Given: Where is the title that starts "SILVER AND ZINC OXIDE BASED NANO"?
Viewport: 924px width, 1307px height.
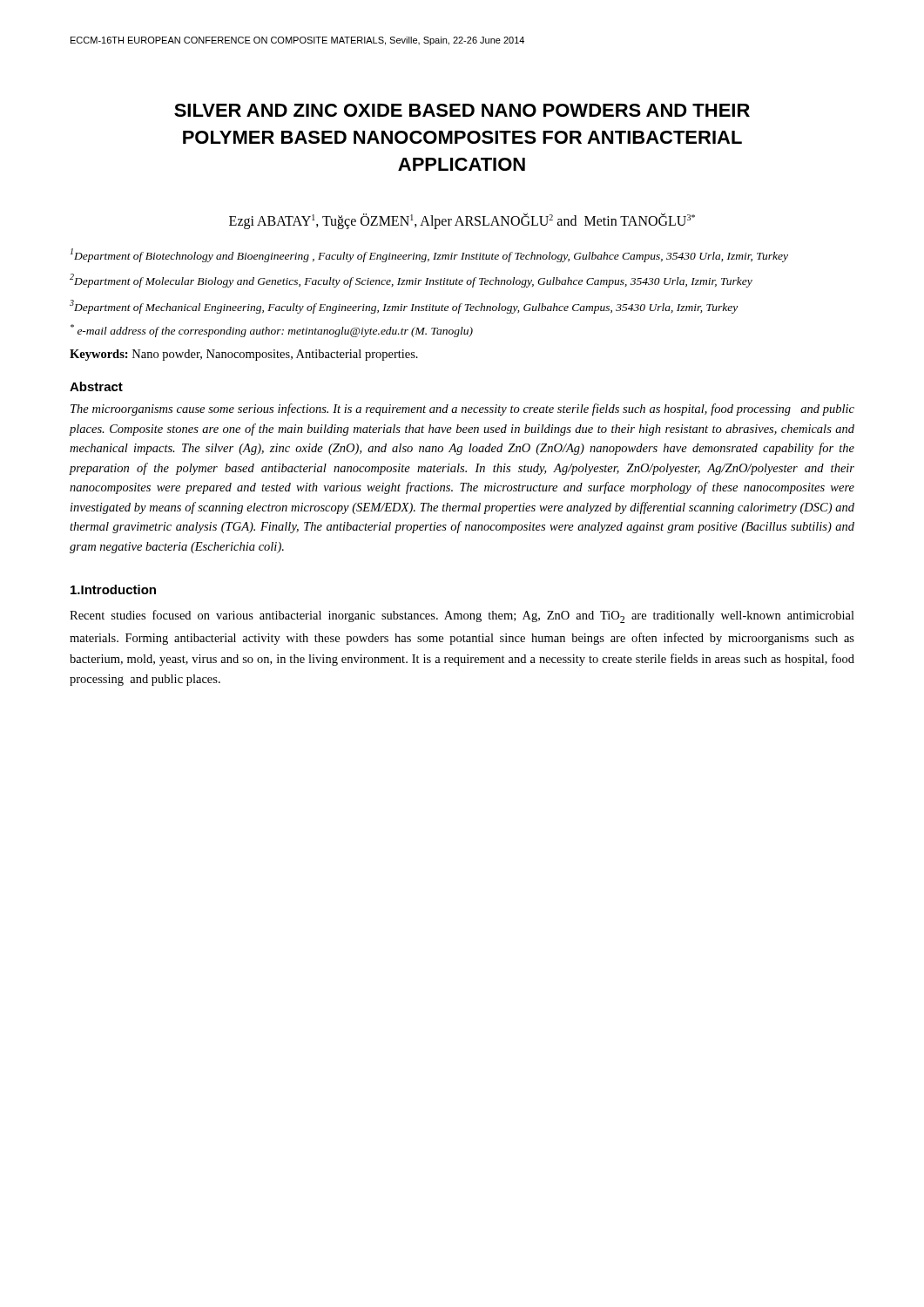Looking at the screenshot, I should point(462,138).
